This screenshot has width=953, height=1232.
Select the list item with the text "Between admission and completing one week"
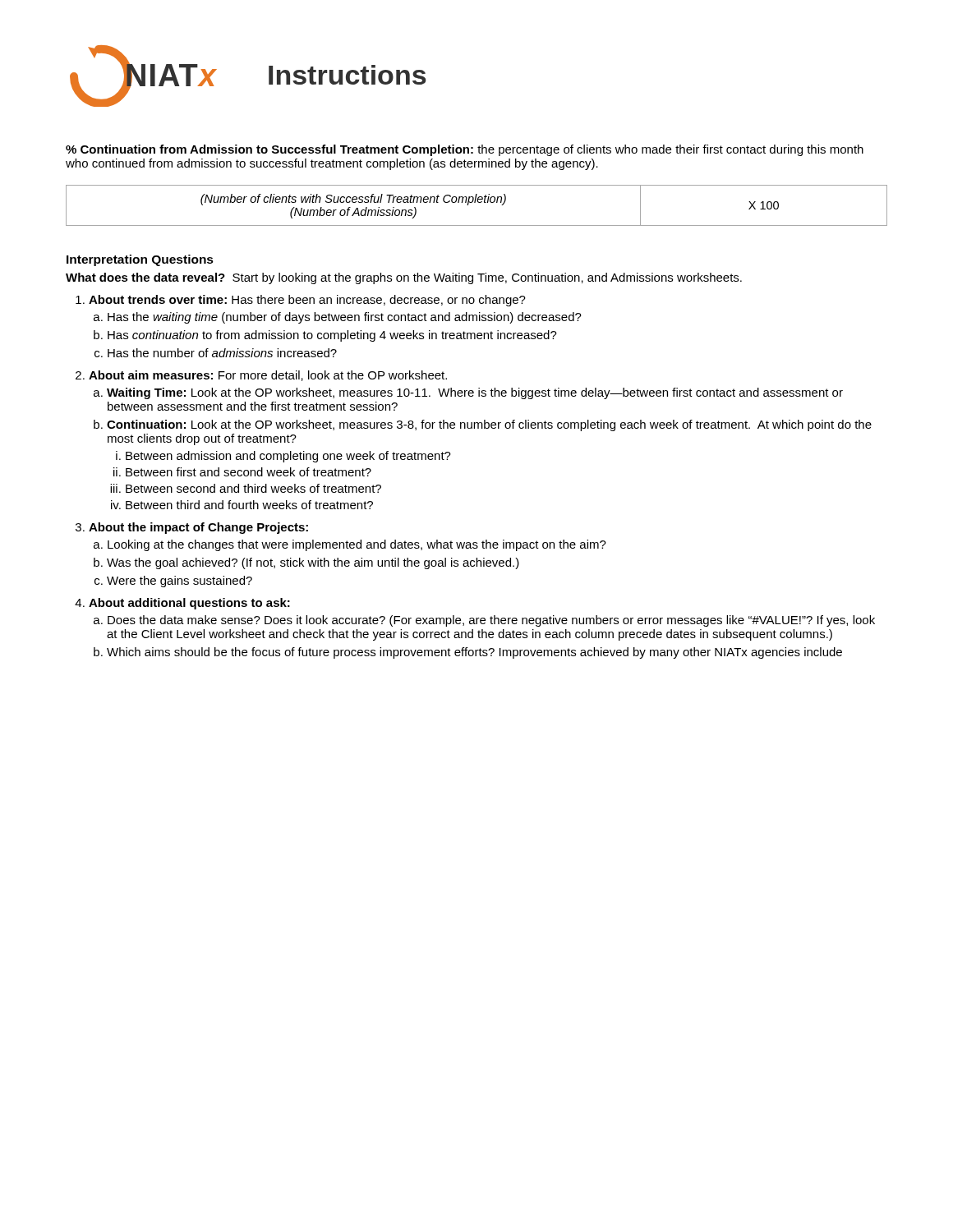pyautogui.click(x=288, y=455)
